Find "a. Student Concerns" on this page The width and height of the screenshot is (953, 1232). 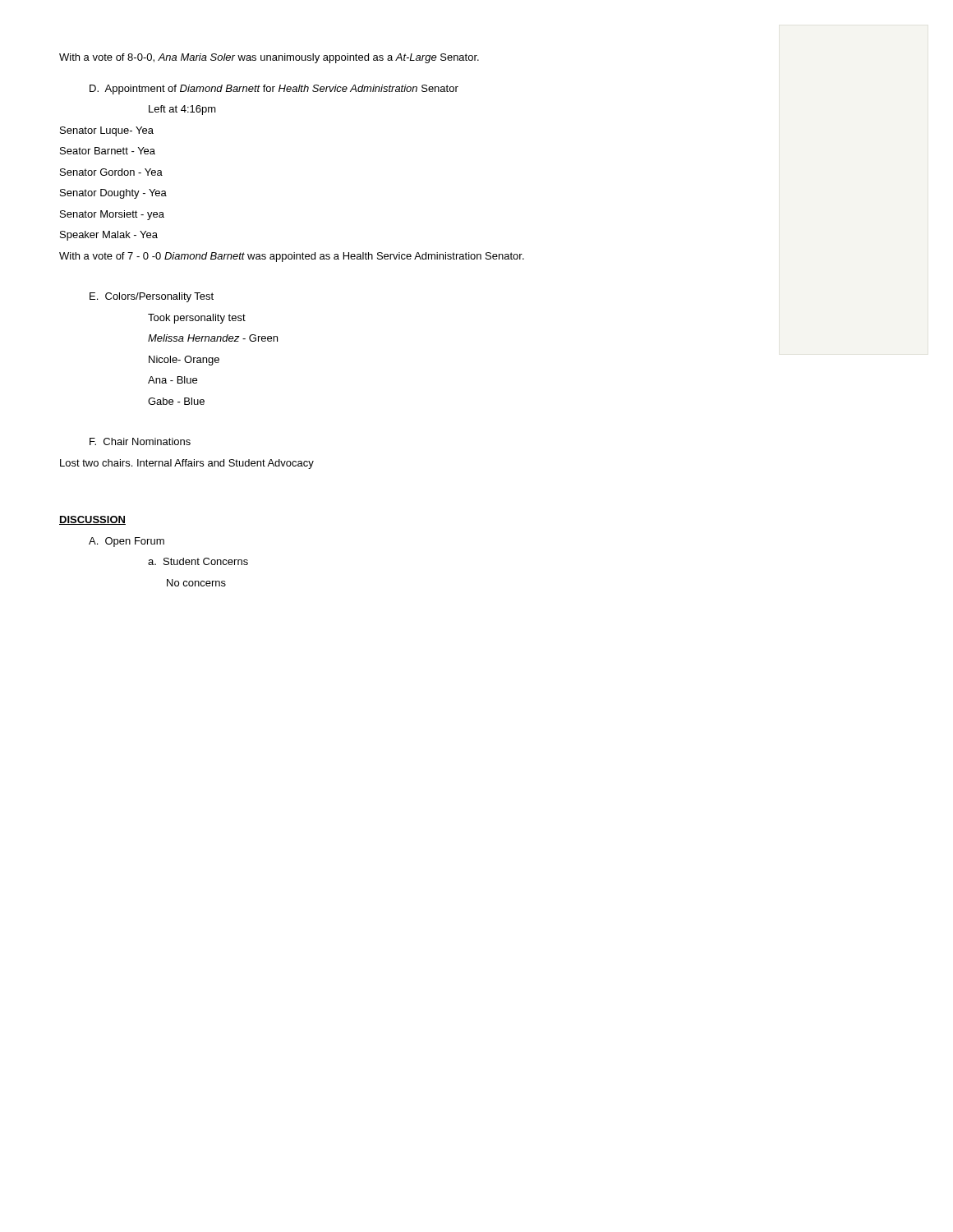(198, 561)
